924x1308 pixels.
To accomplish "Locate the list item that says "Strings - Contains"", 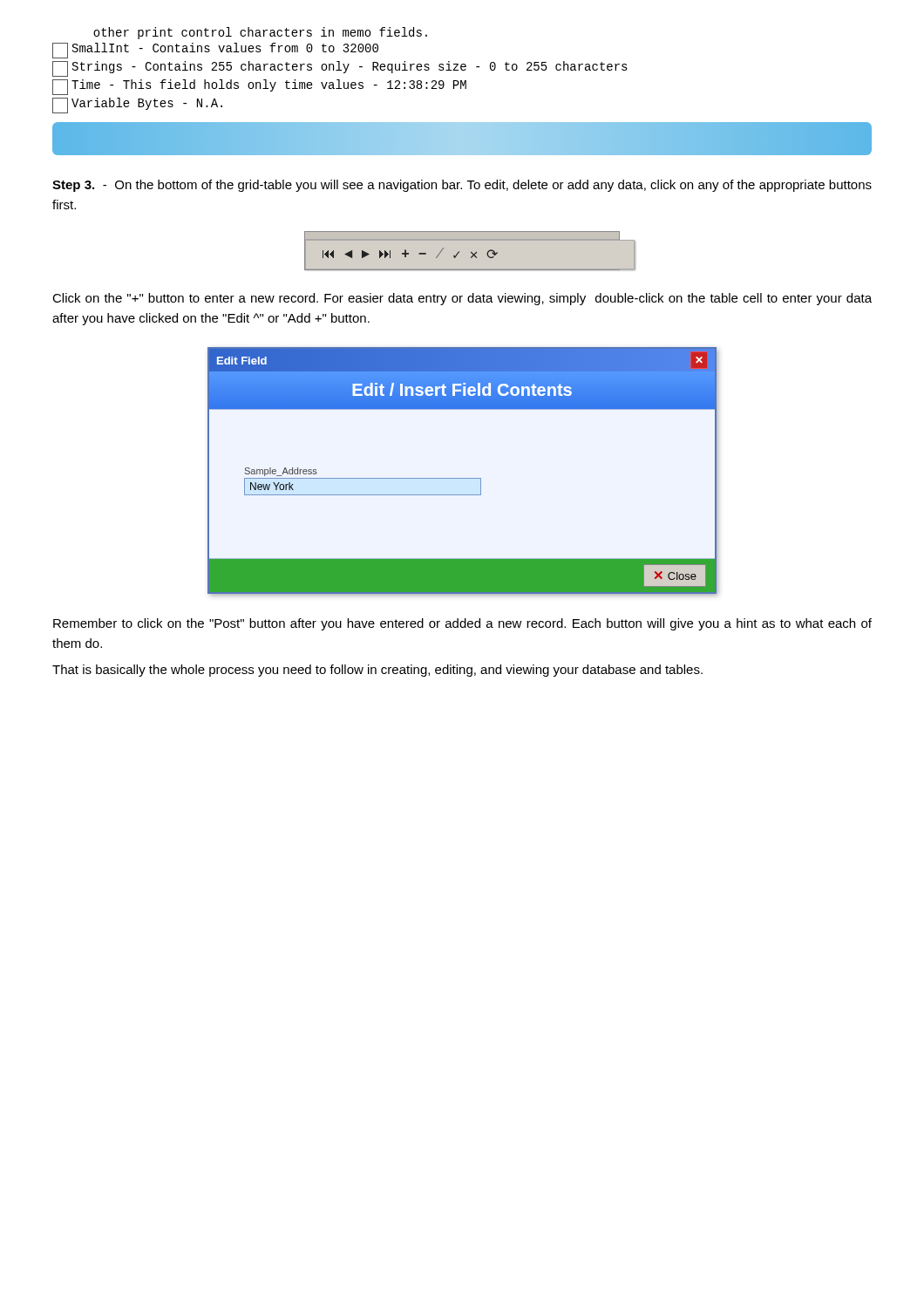I will (x=340, y=68).
